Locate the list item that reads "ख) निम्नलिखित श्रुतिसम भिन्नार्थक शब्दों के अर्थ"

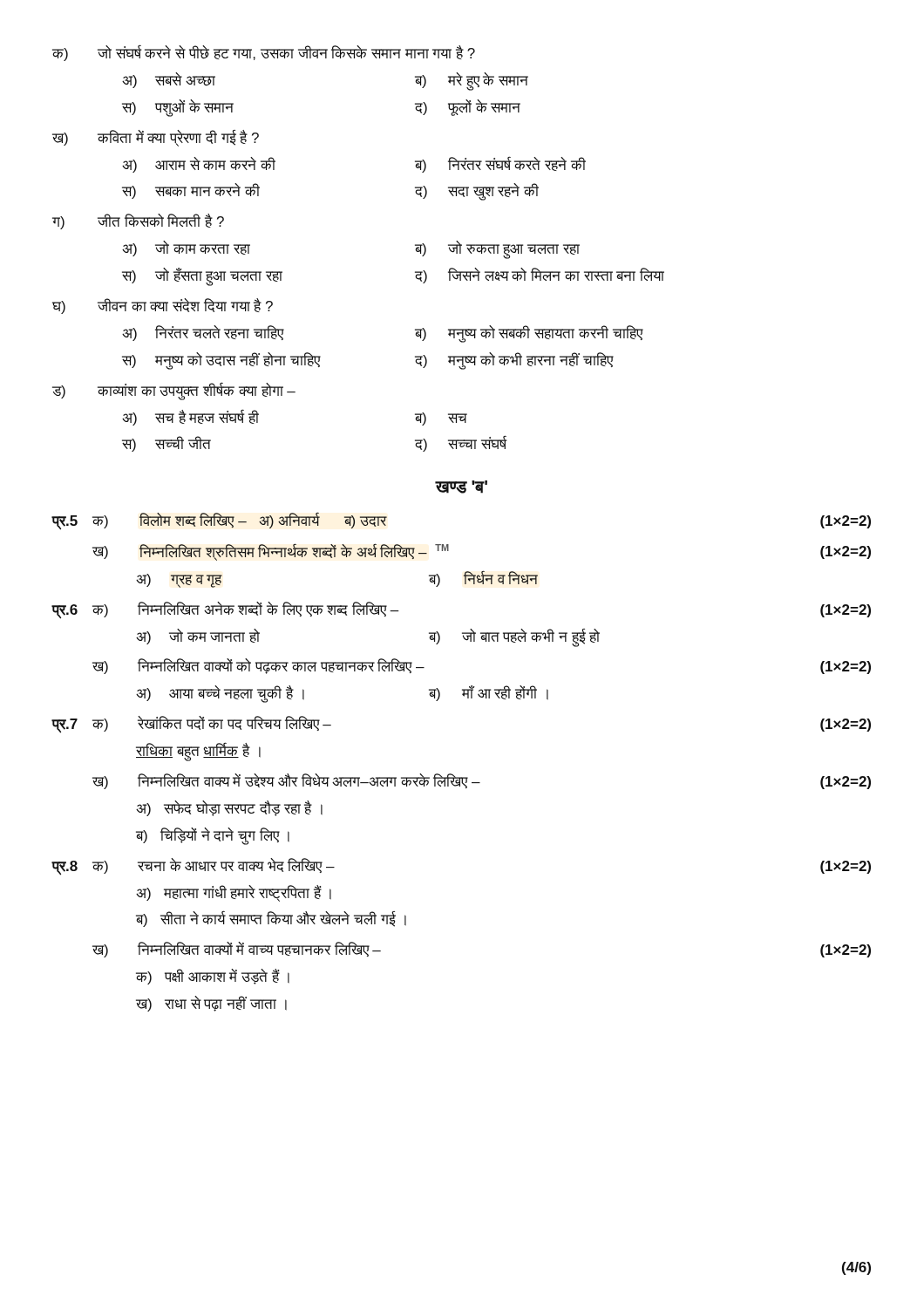pos(462,566)
